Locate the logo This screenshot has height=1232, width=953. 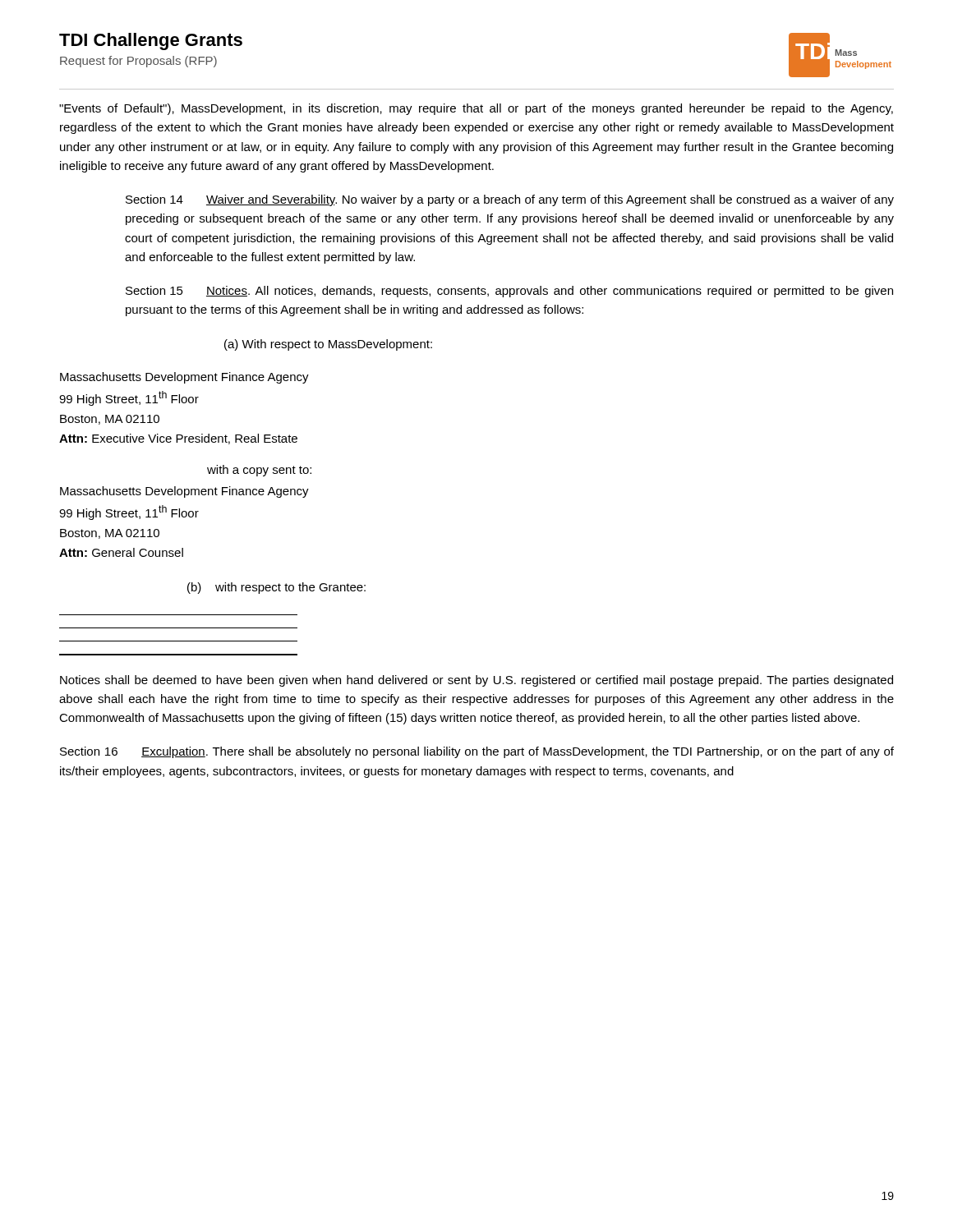840,56
